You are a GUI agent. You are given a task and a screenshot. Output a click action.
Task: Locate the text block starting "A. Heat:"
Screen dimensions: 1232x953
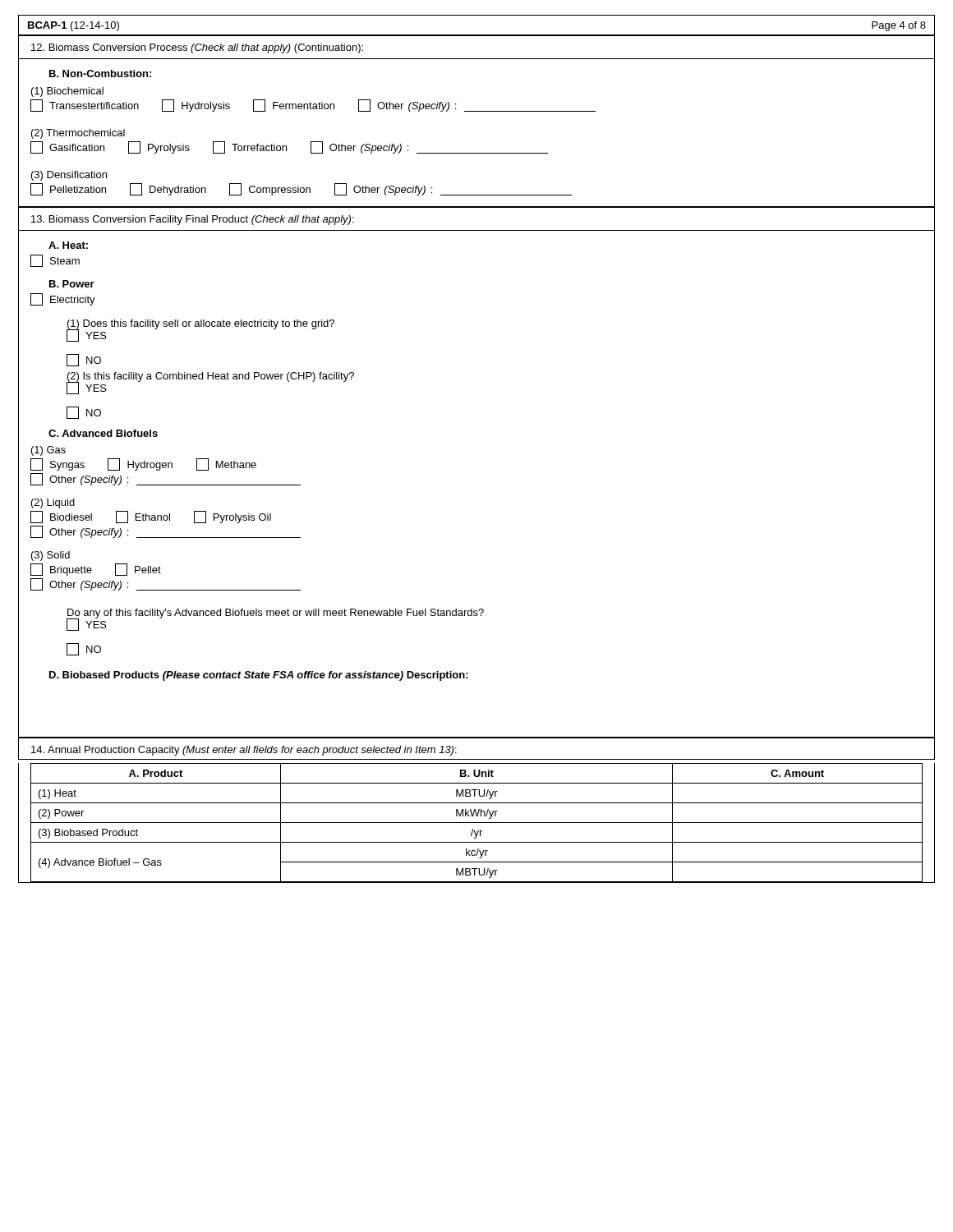[x=69, y=245]
